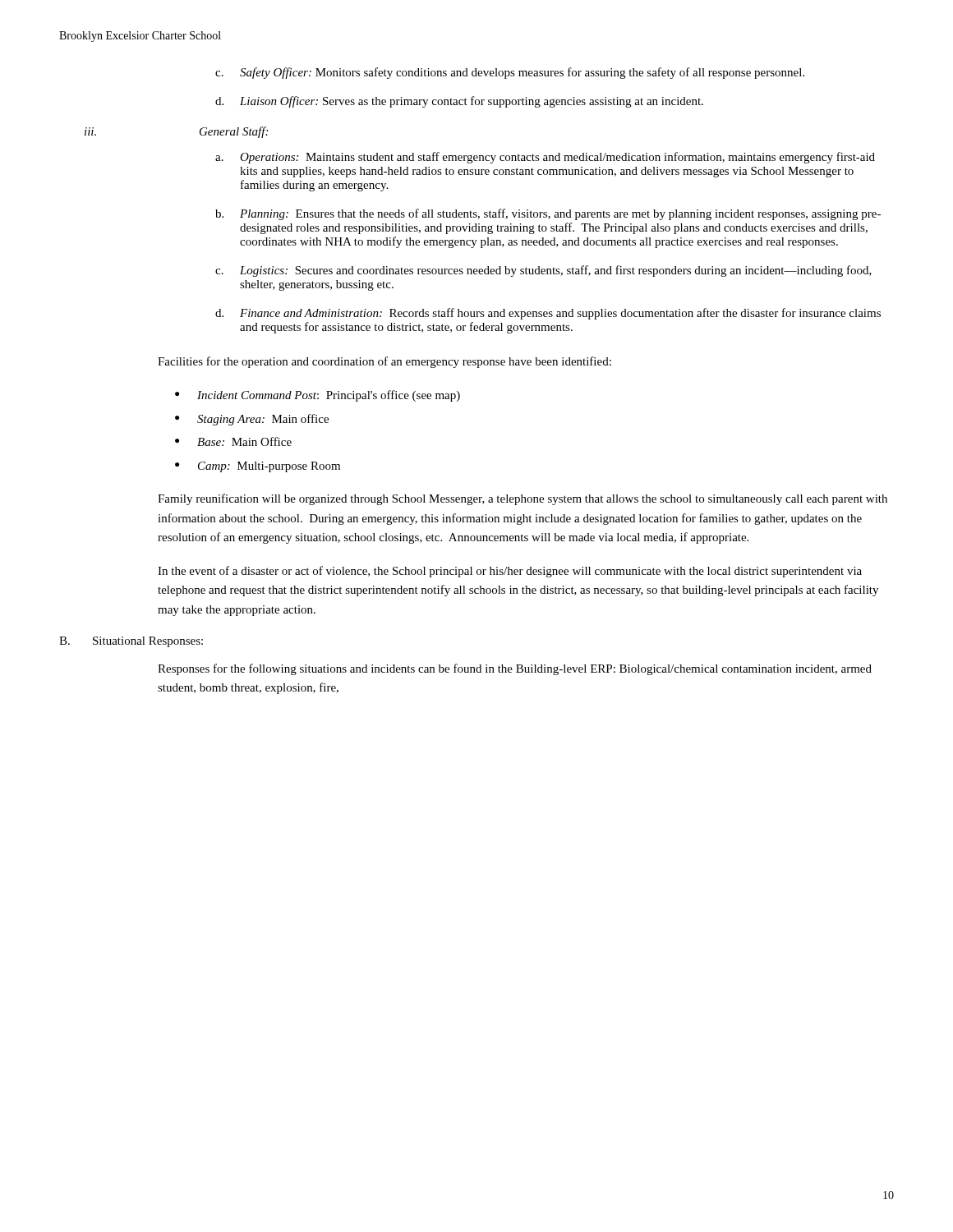This screenshot has height=1232, width=953.
Task: Locate the region starting "a. Operations: Maintains student"
Action: 557,171
